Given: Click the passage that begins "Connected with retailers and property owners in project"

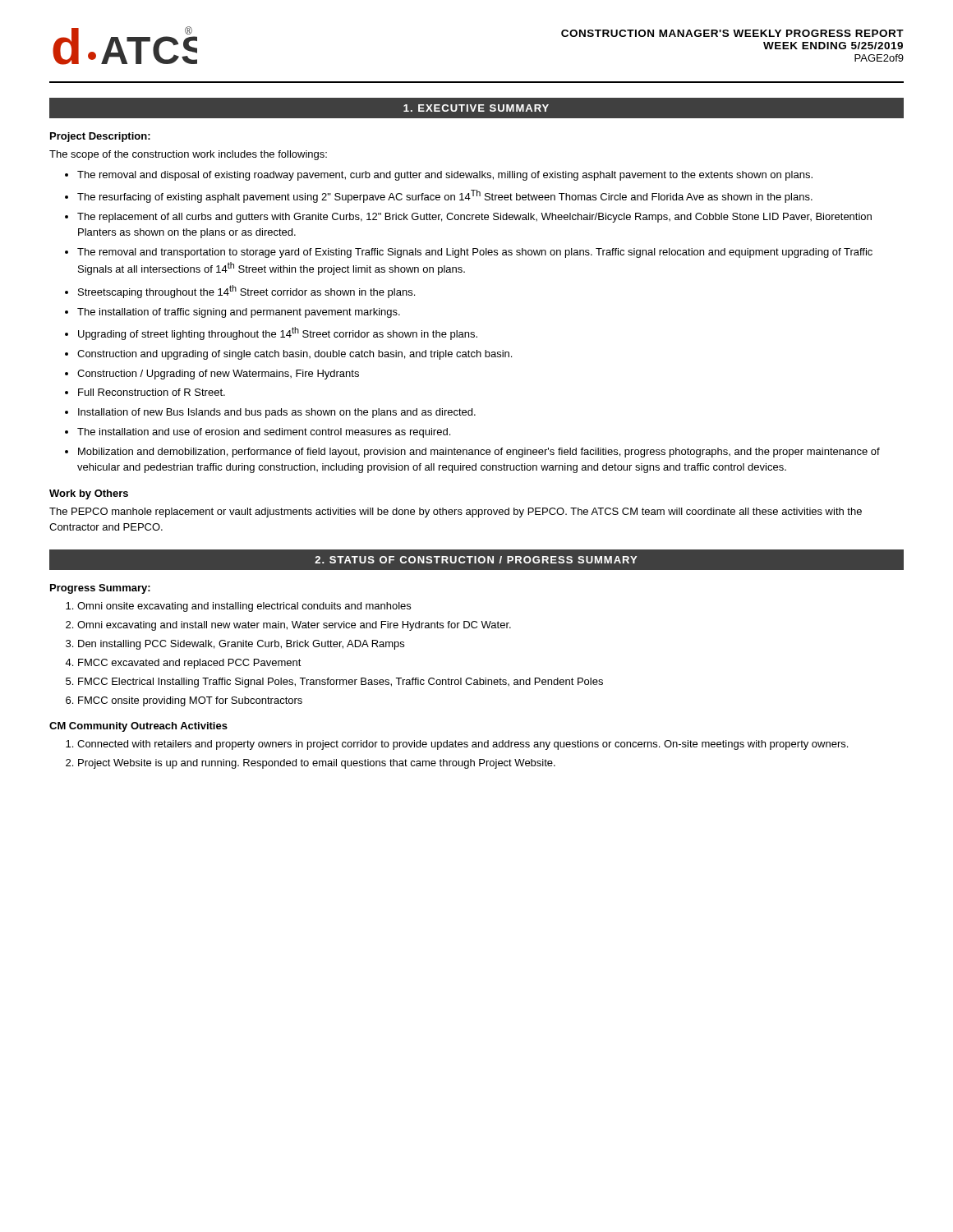Looking at the screenshot, I should [x=463, y=744].
